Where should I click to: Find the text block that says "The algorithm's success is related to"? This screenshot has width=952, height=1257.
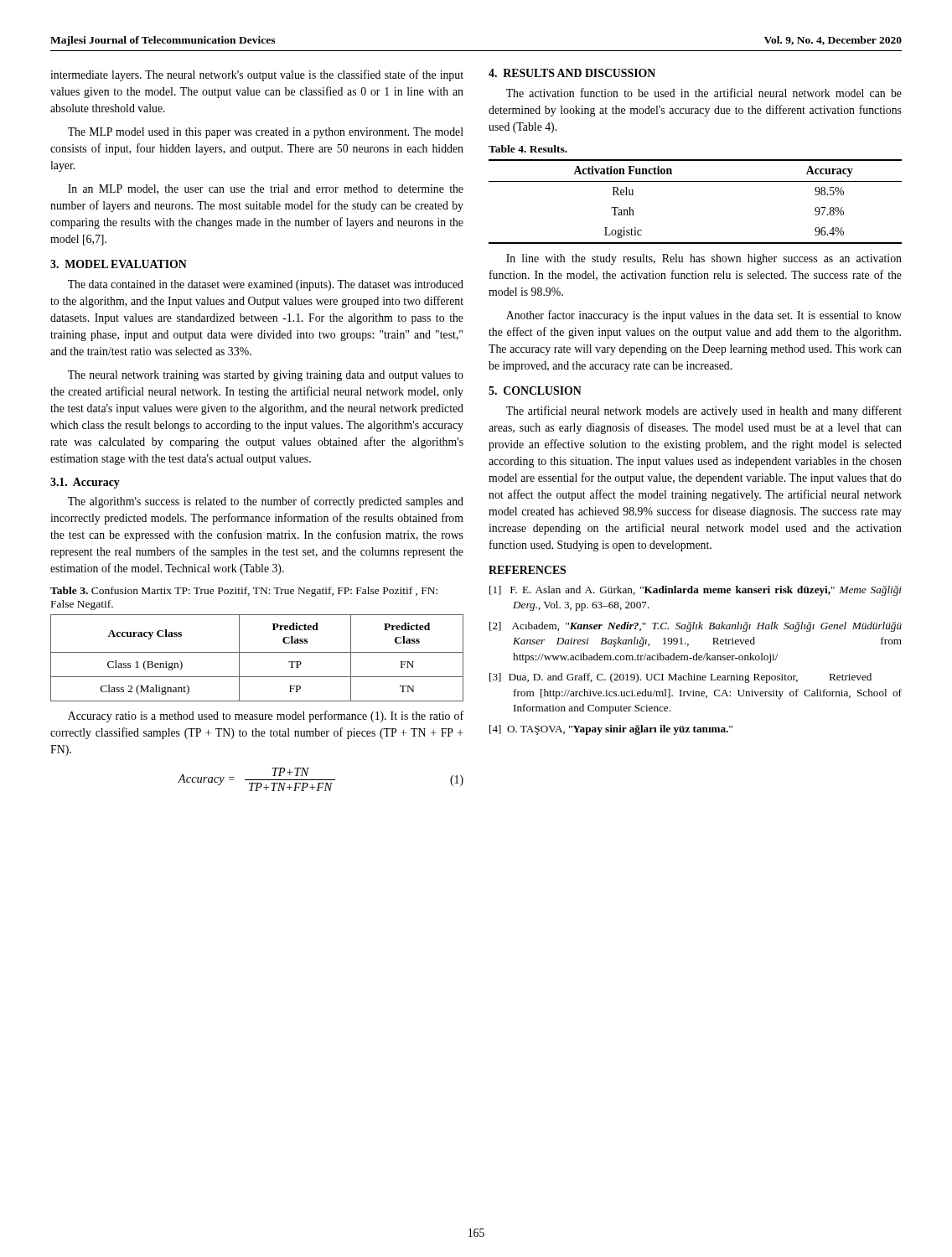[x=257, y=535]
